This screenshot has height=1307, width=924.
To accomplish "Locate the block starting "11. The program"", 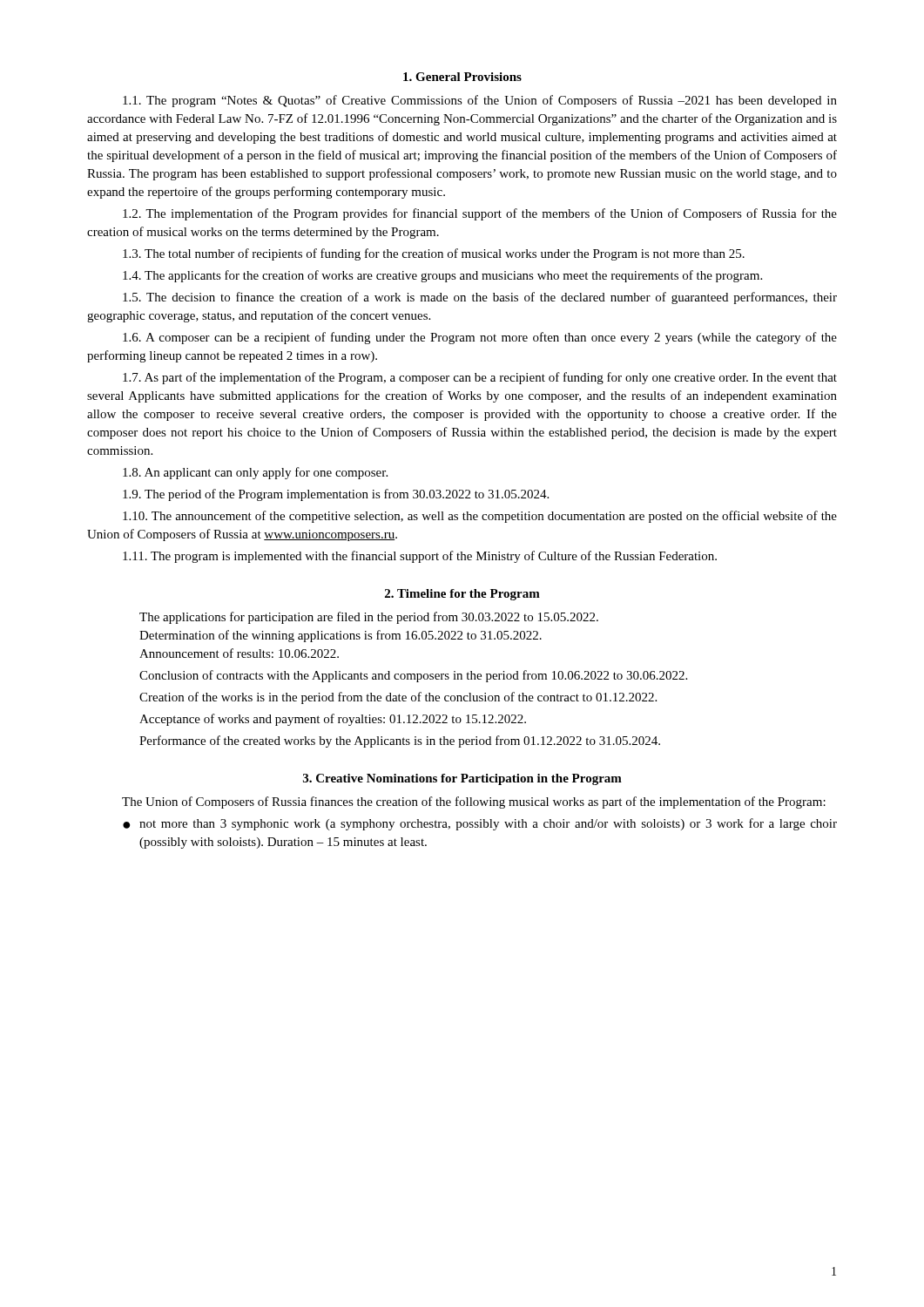I will 420,556.
